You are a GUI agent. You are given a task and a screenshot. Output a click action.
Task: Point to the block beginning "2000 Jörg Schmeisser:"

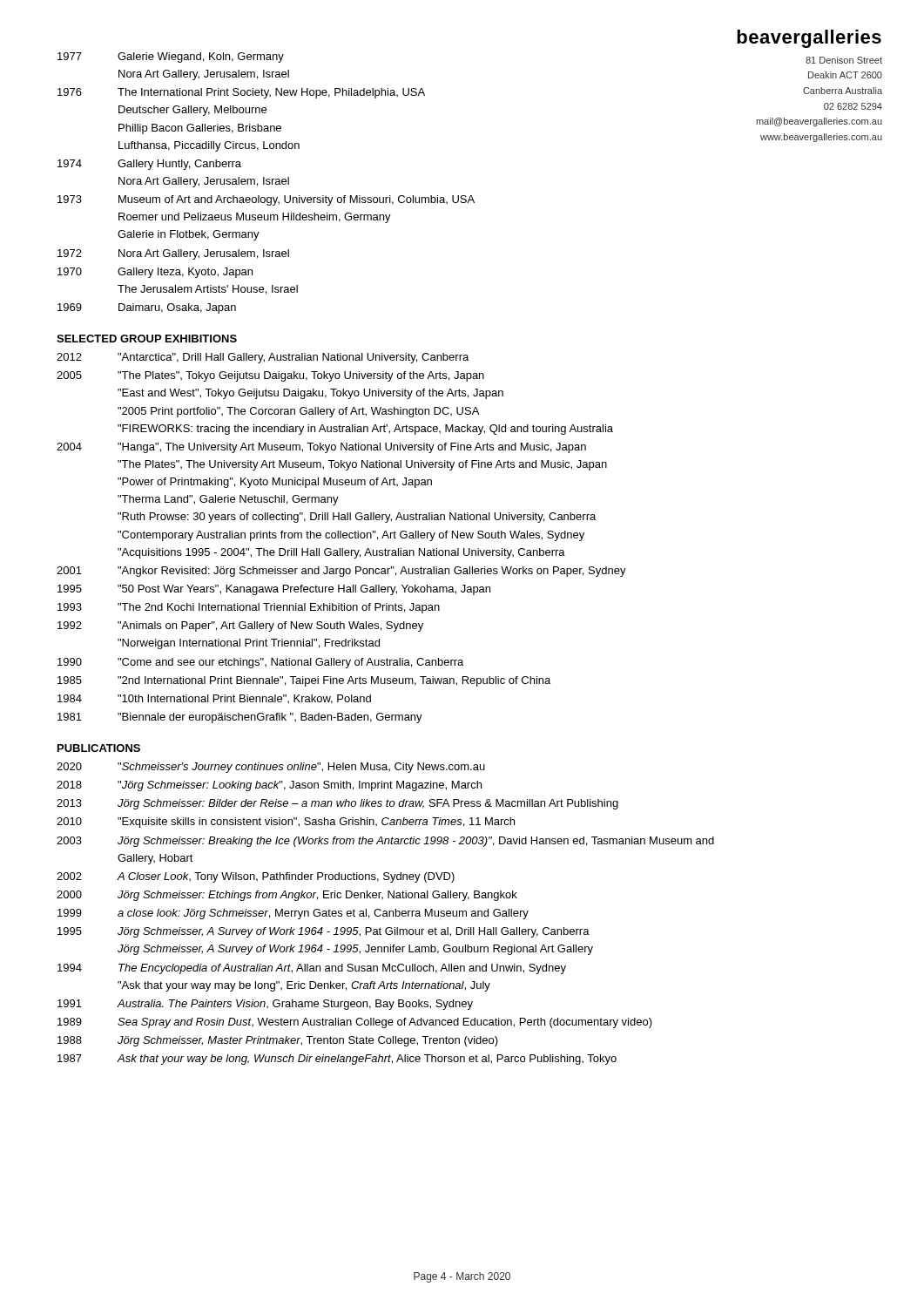click(x=462, y=895)
